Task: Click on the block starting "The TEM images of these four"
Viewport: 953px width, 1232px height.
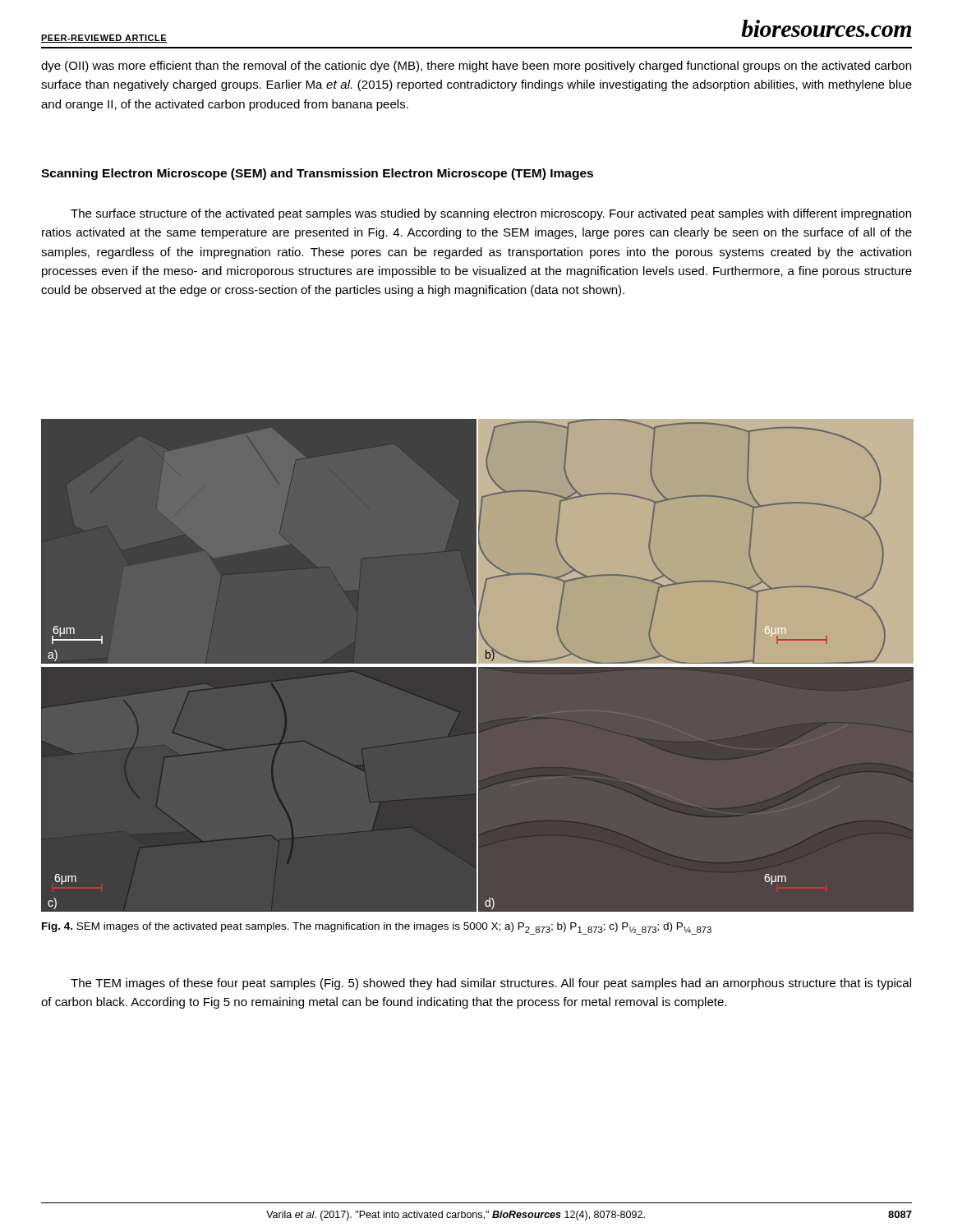Action: click(476, 992)
